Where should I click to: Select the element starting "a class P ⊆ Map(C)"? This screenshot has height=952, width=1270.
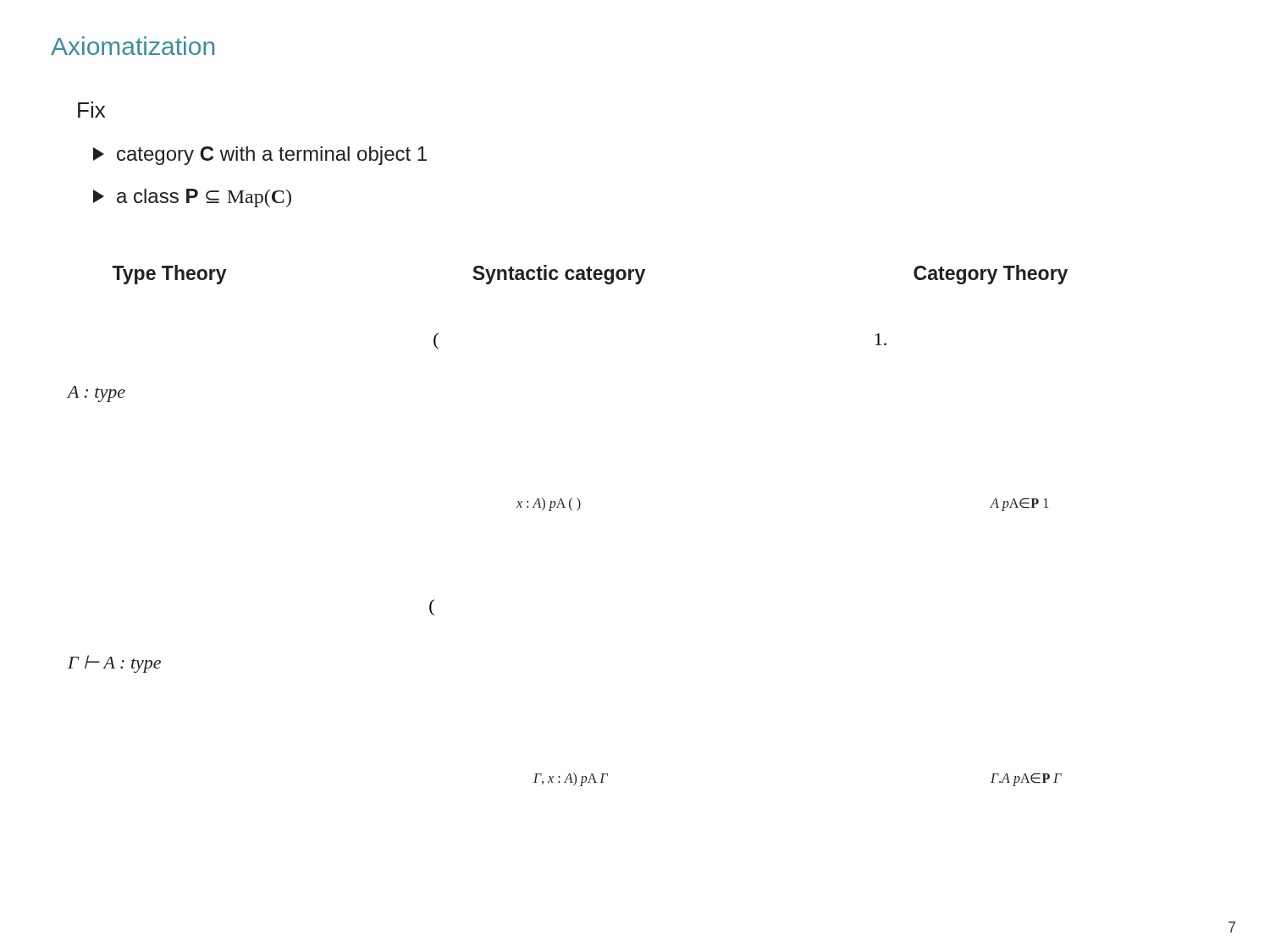pos(193,196)
